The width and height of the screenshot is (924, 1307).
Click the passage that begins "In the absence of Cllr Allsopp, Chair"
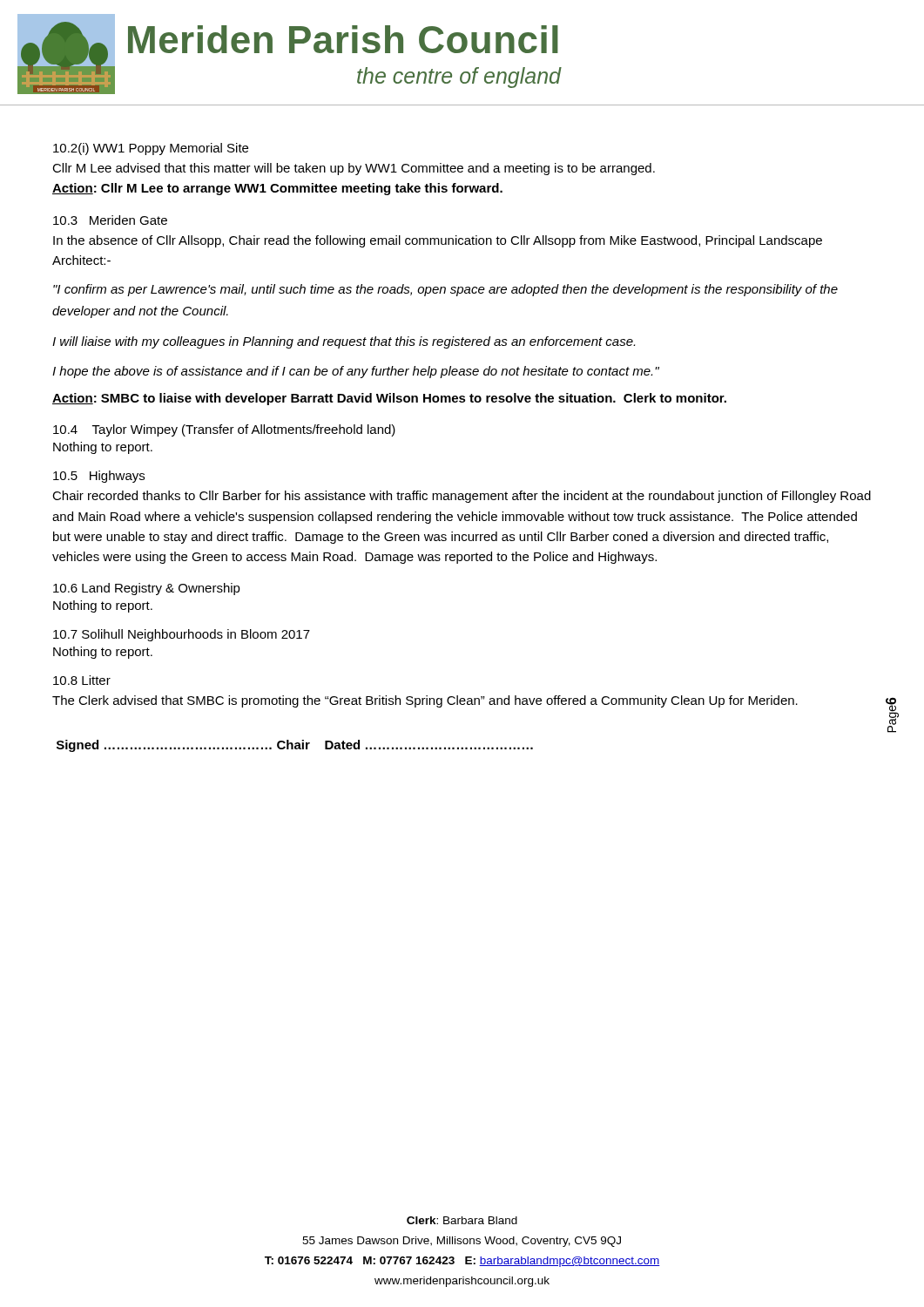coord(437,250)
